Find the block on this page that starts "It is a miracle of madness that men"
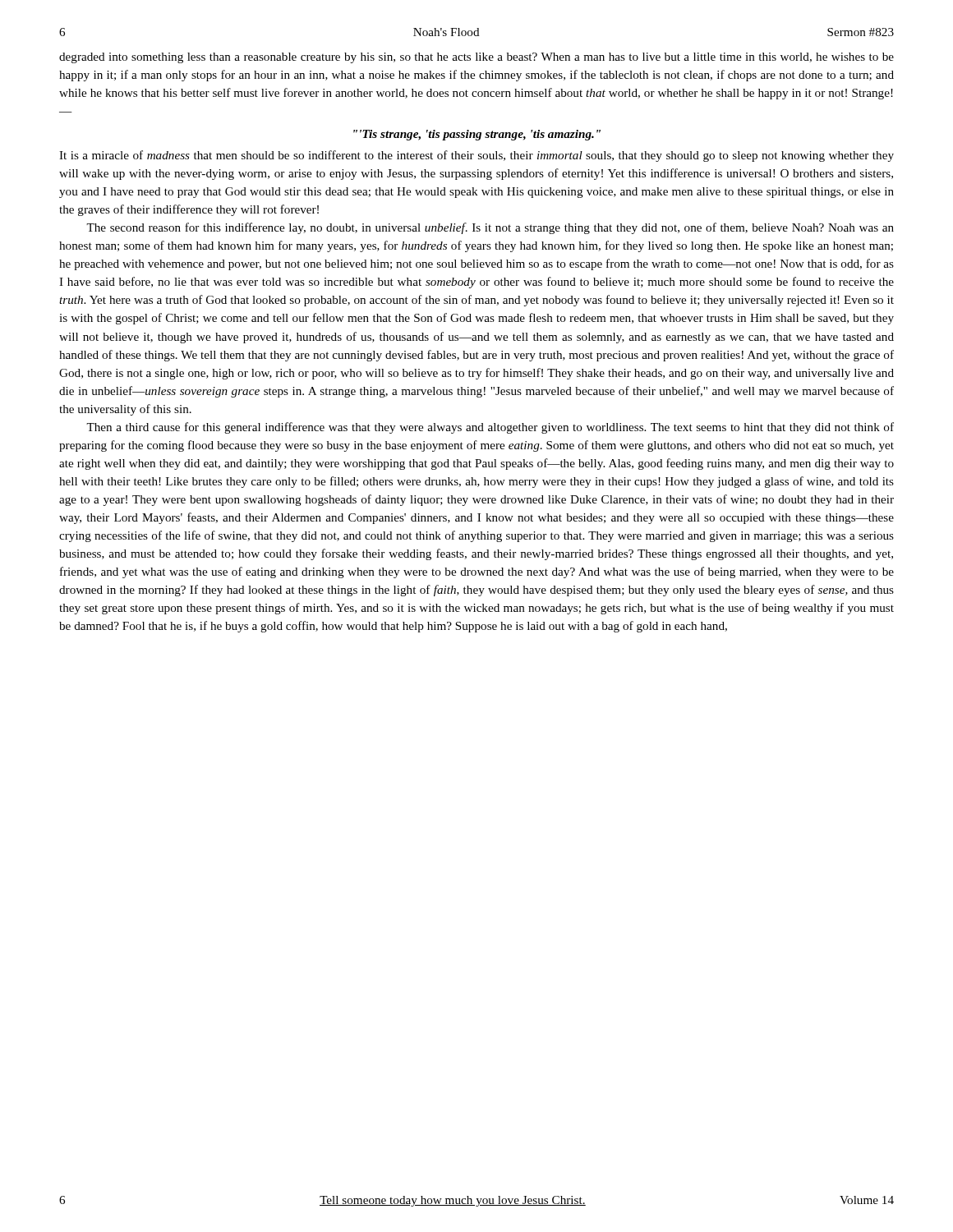Image resolution: width=953 pixels, height=1232 pixels. coord(476,182)
